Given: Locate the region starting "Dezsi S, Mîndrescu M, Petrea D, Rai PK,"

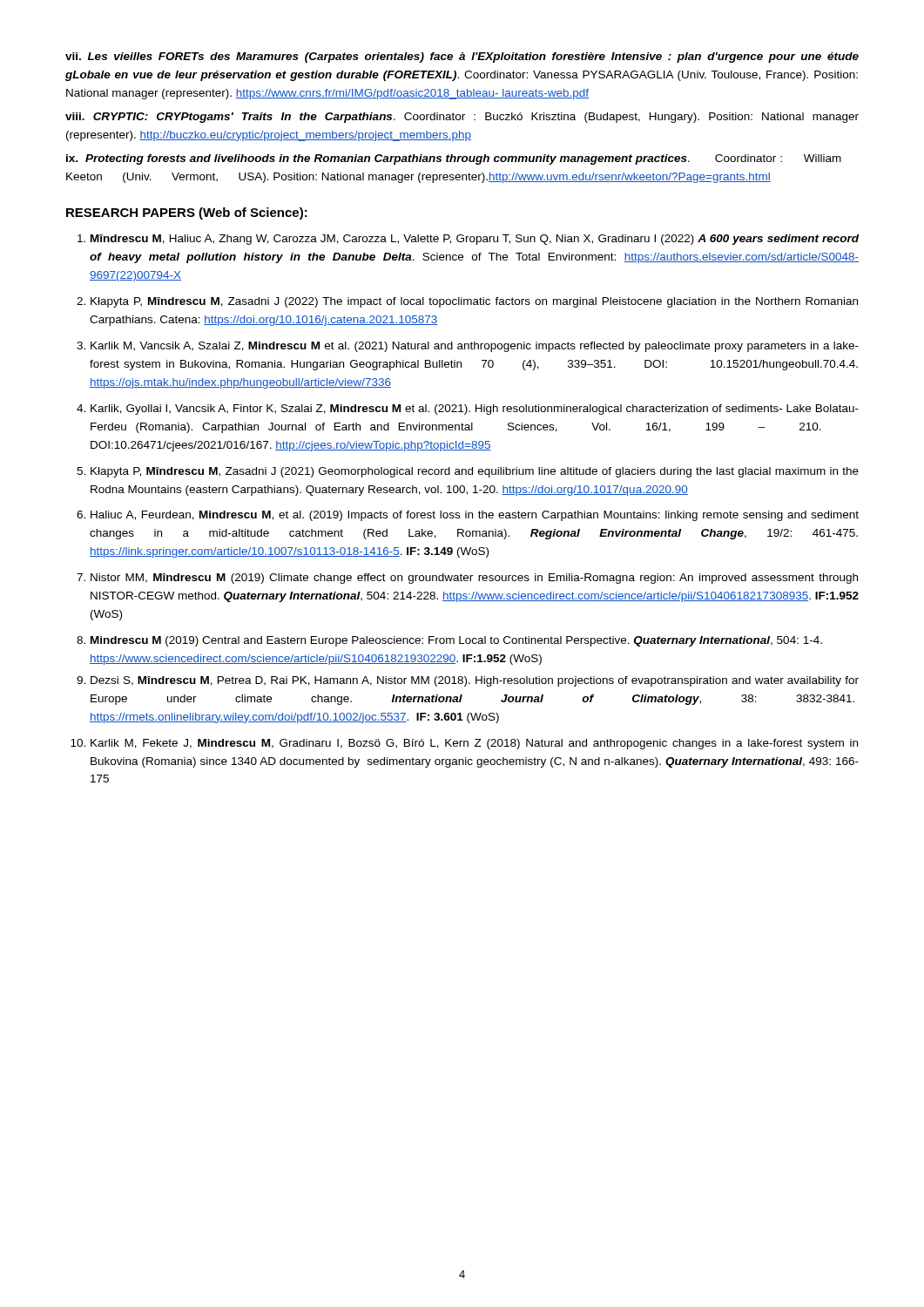Looking at the screenshot, I should pos(475,681).
